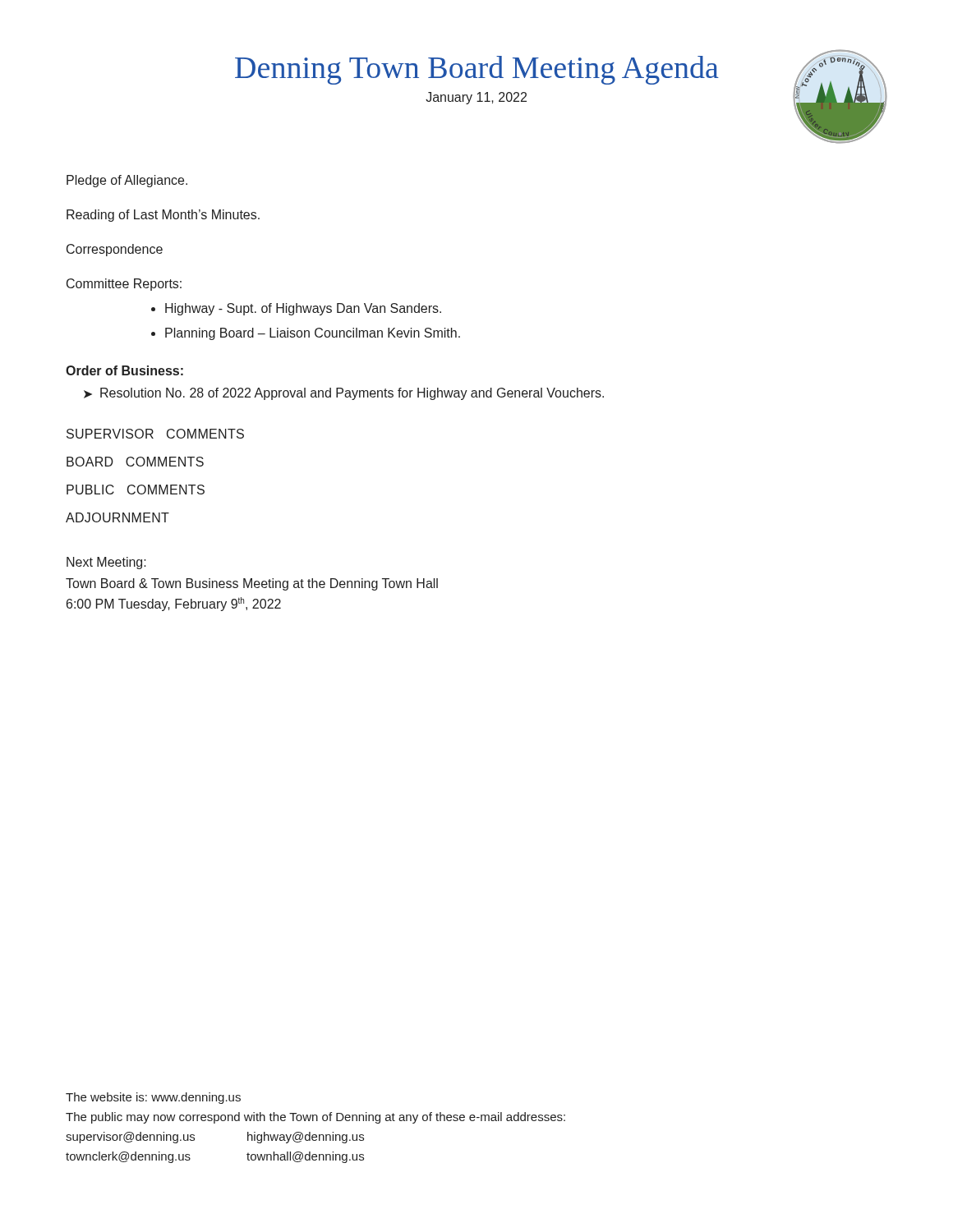Select the text that reads "BOARD COMMENTS"
Viewport: 953px width, 1232px height.
[x=135, y=462]
